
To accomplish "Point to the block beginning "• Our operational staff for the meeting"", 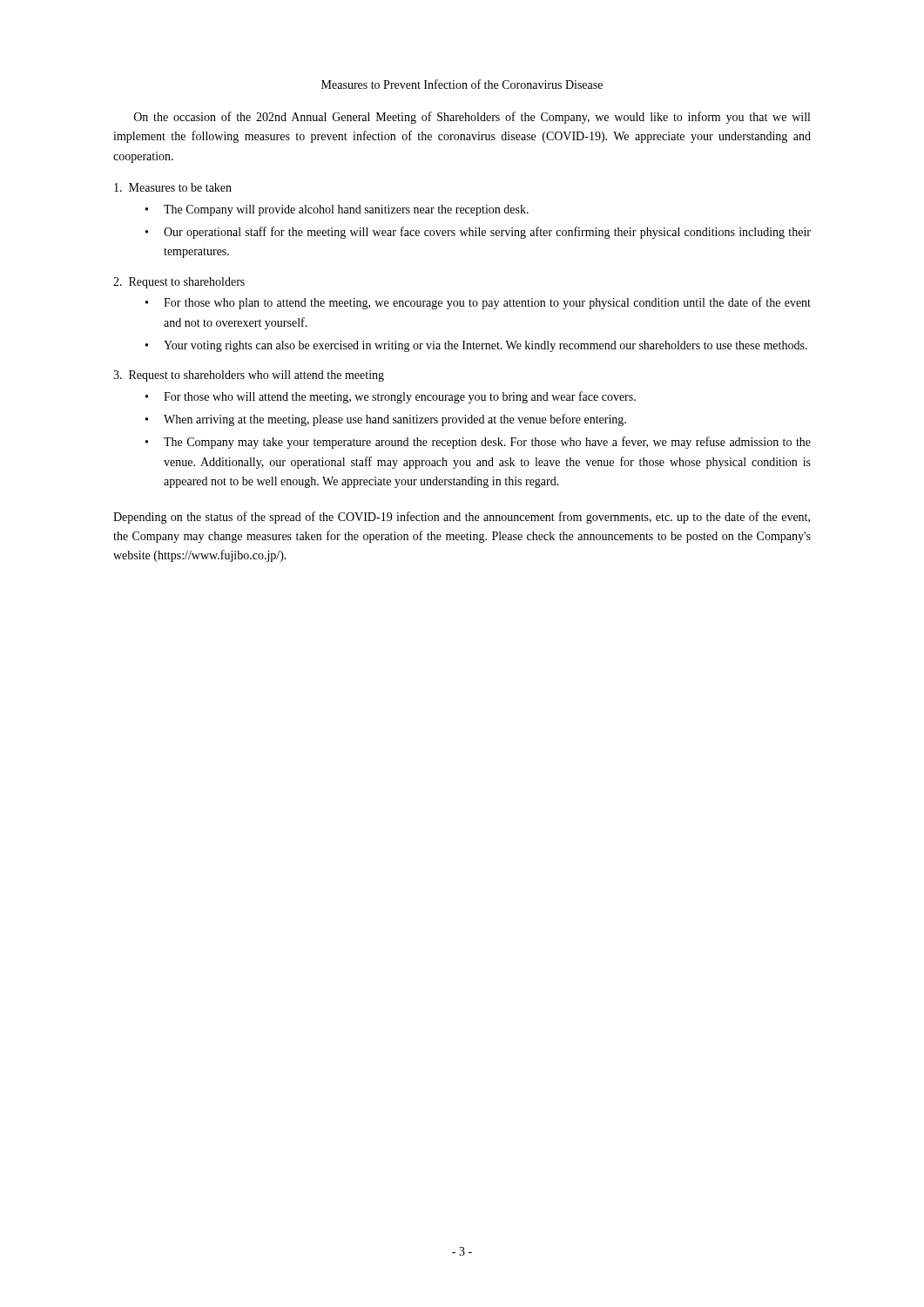I will [x=478, y=243].
